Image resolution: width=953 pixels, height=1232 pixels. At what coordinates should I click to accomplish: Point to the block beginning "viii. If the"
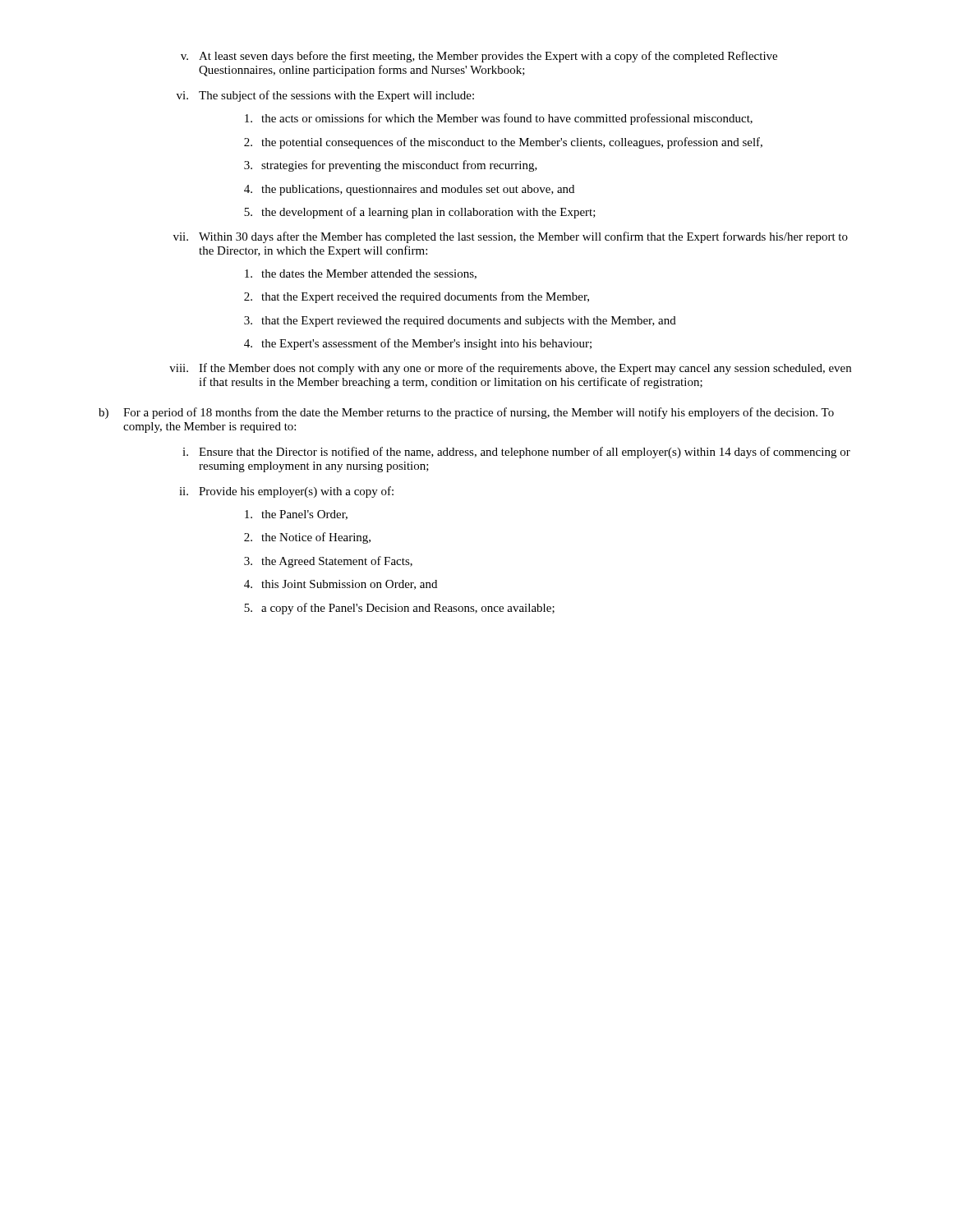(501, 375)
